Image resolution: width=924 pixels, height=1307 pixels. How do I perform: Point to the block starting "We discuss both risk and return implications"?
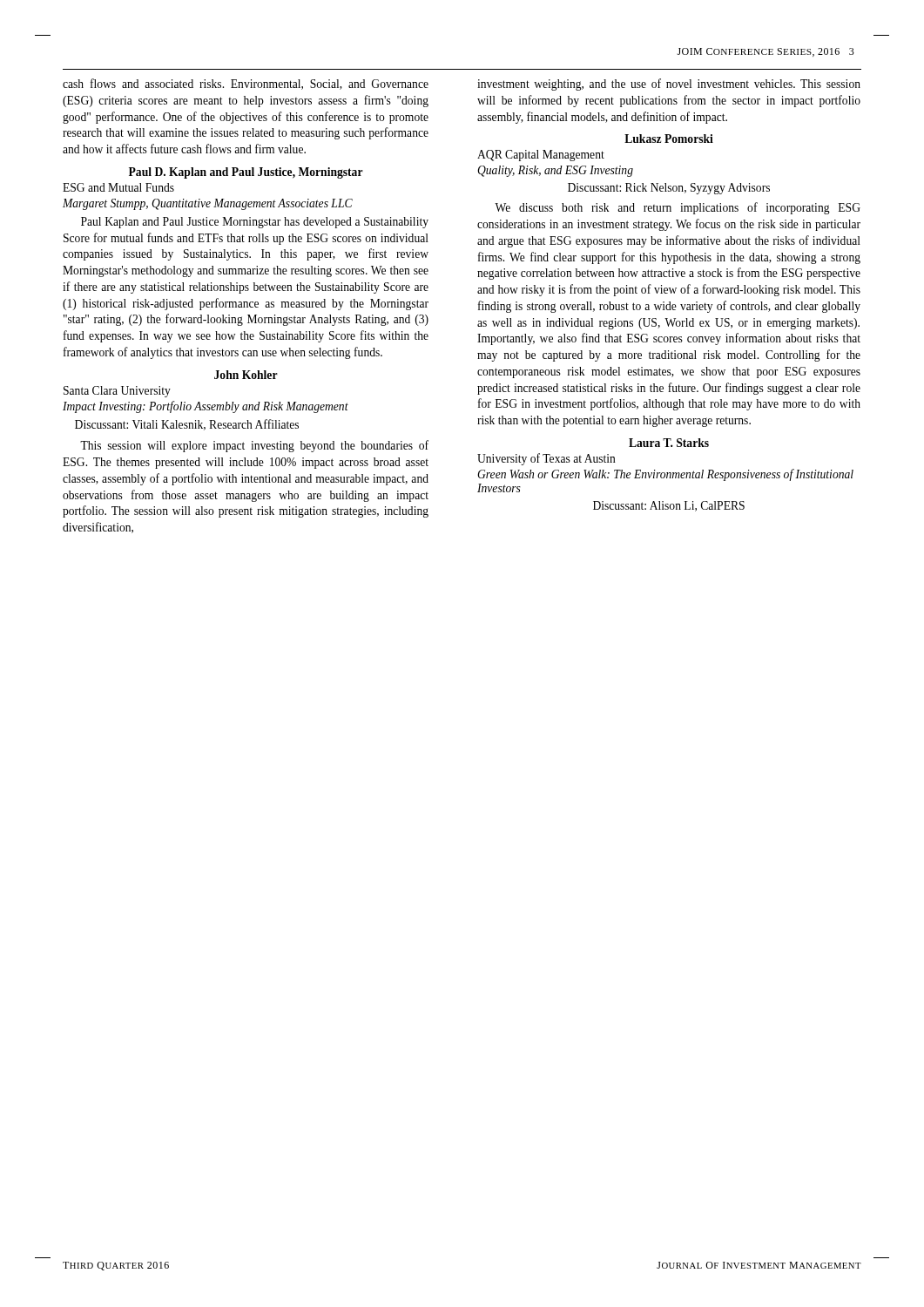669,314
